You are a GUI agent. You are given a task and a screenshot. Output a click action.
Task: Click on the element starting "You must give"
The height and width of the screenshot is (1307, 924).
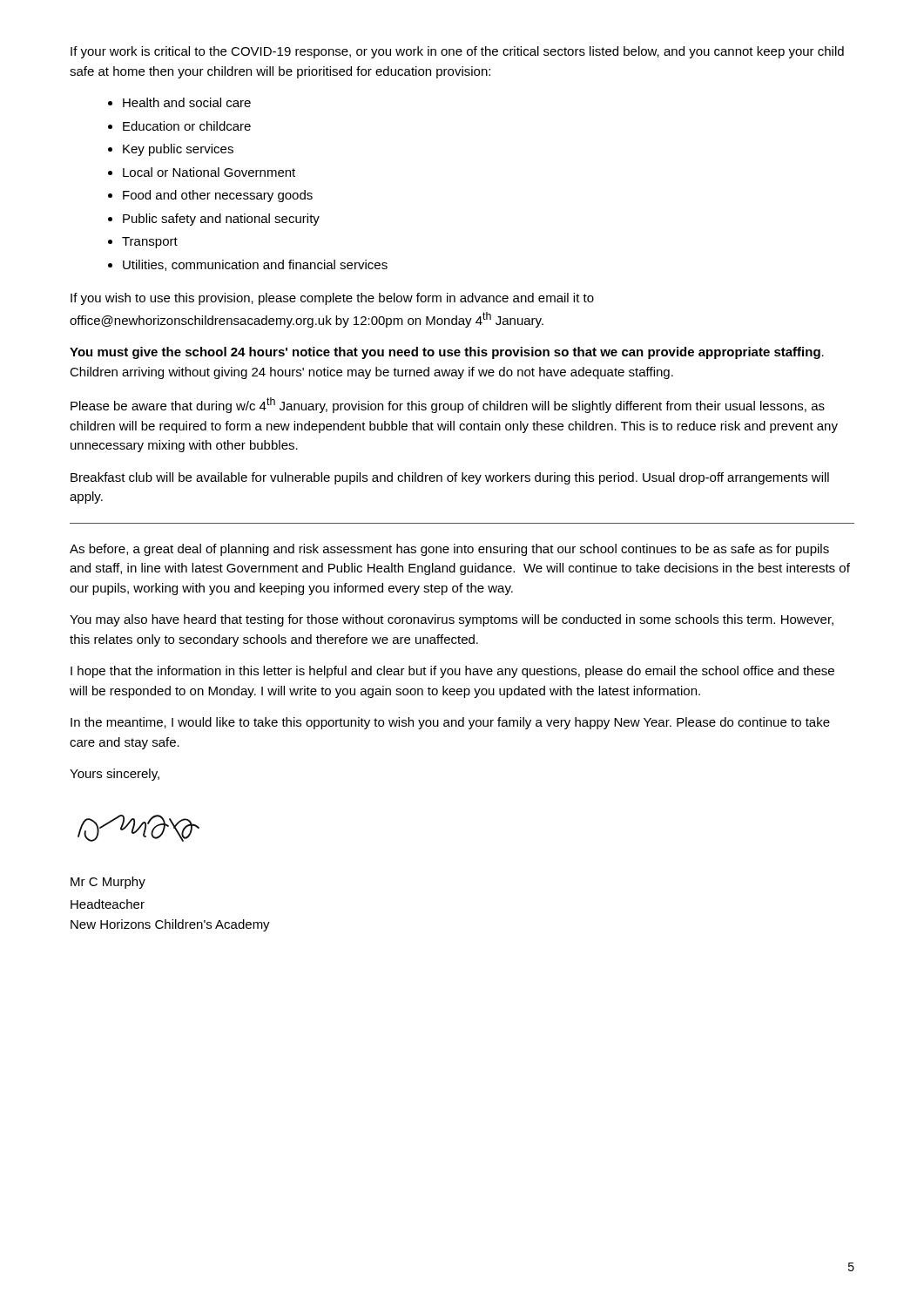tap(447, 361)
